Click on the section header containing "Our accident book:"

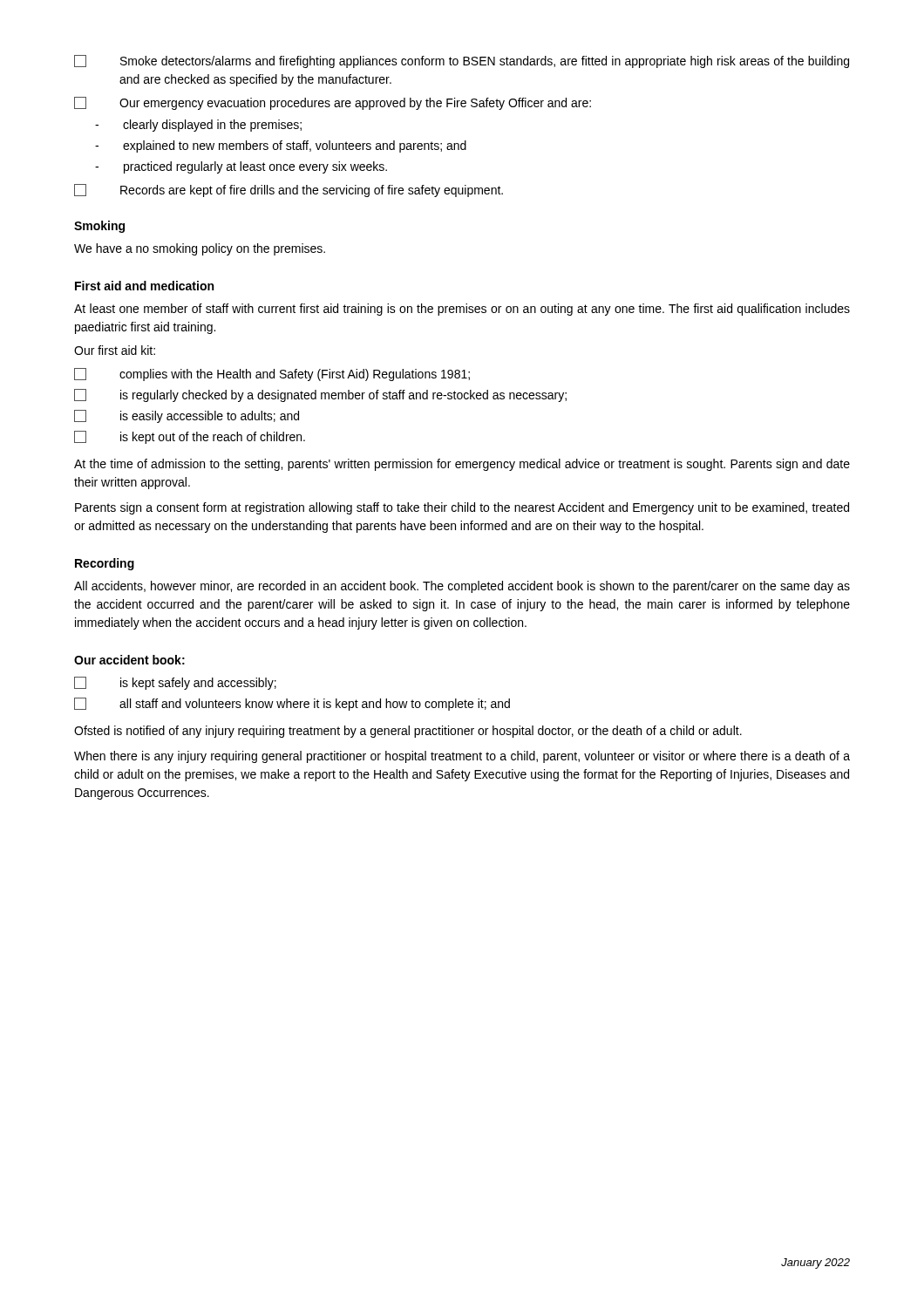[x=130, y=660]
